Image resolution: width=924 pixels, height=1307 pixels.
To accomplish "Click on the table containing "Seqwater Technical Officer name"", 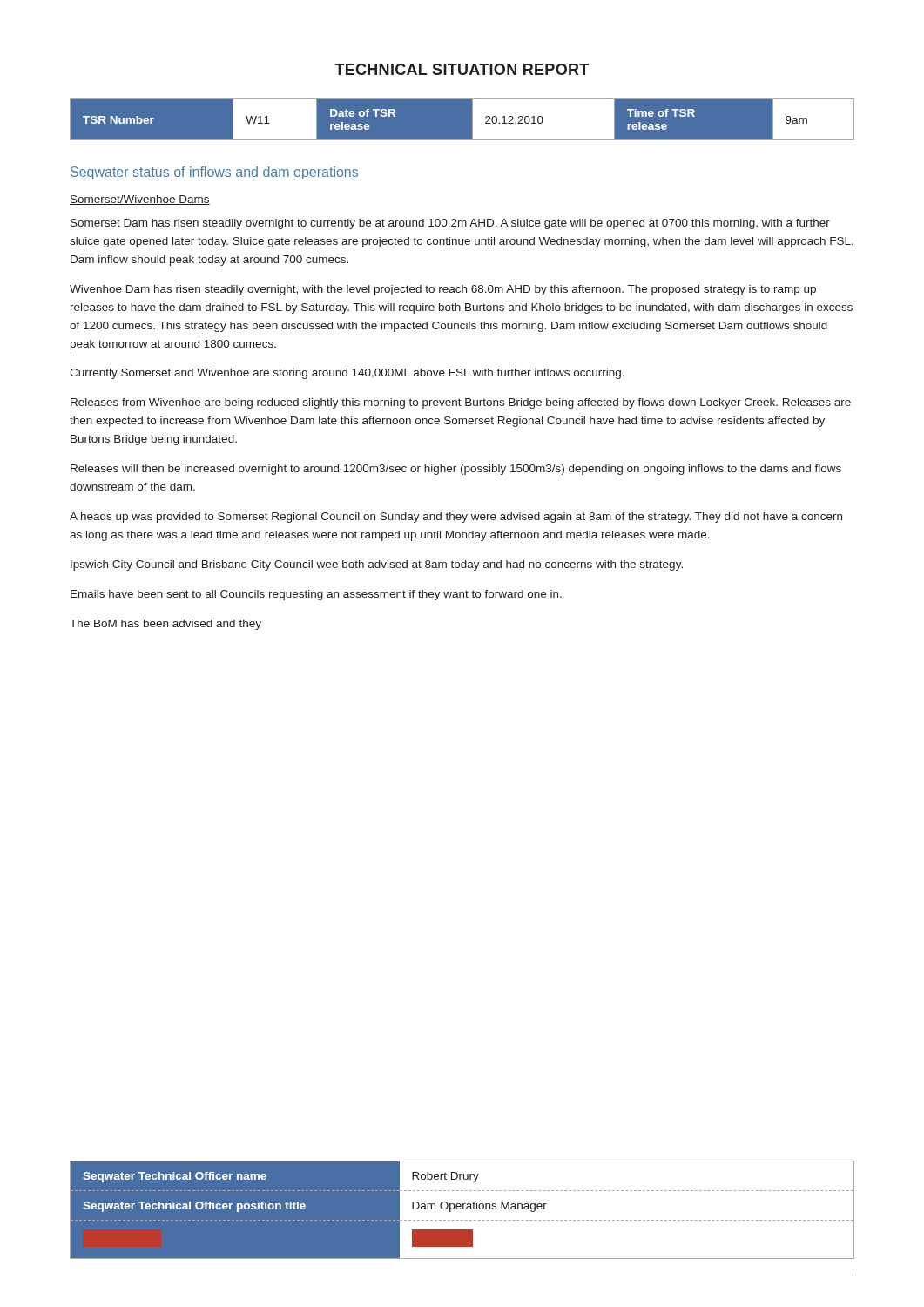I will click(462, 1216).
